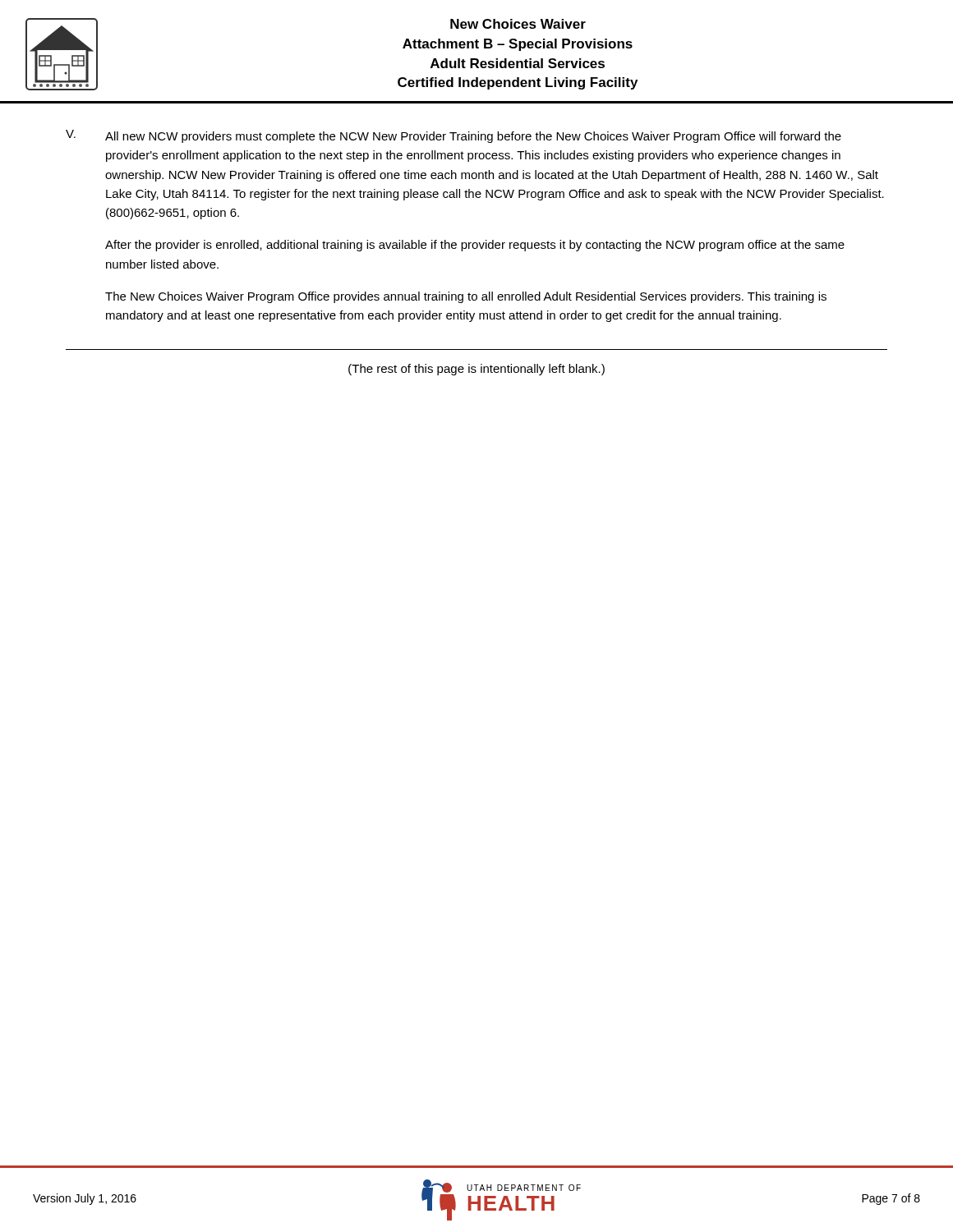Click on the region starting "V. All new NCW providers must complete"

[476, 174]
